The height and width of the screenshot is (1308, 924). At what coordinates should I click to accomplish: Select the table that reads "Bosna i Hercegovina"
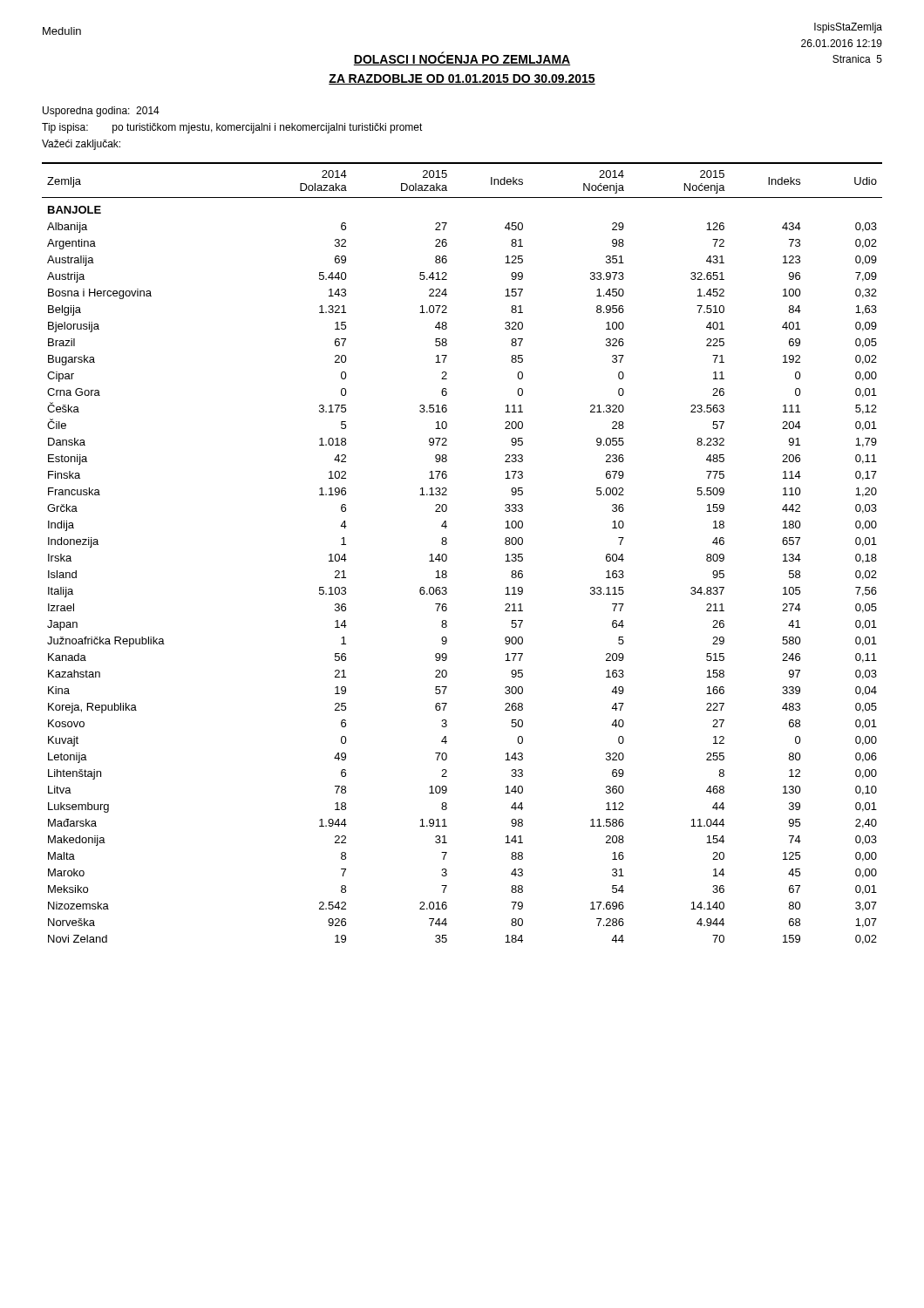(462, 555)
